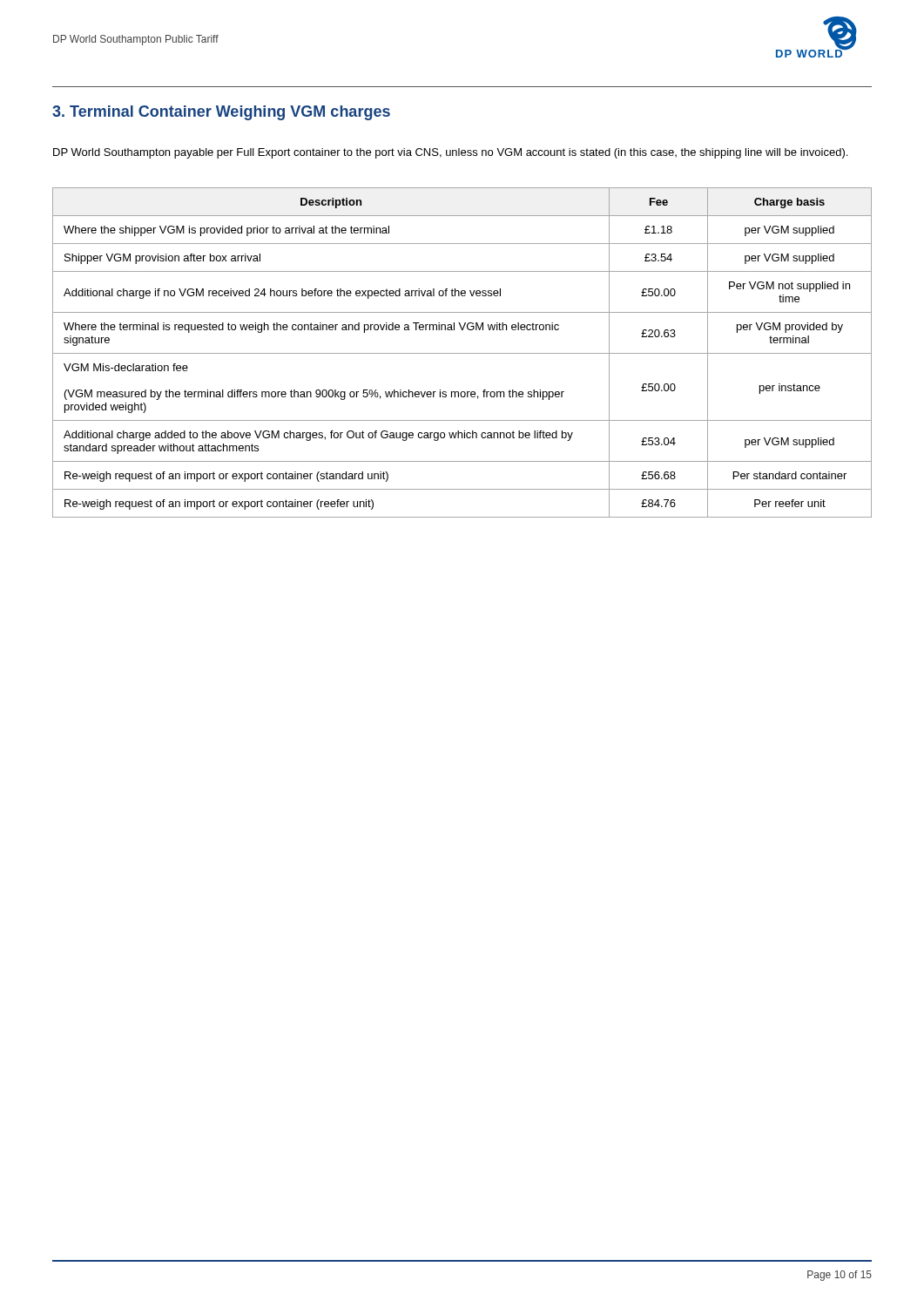Point to the block starting "3. Terminal Container"
The width and height of the screenshot is (924, 1307).
(x=221, y=113)
